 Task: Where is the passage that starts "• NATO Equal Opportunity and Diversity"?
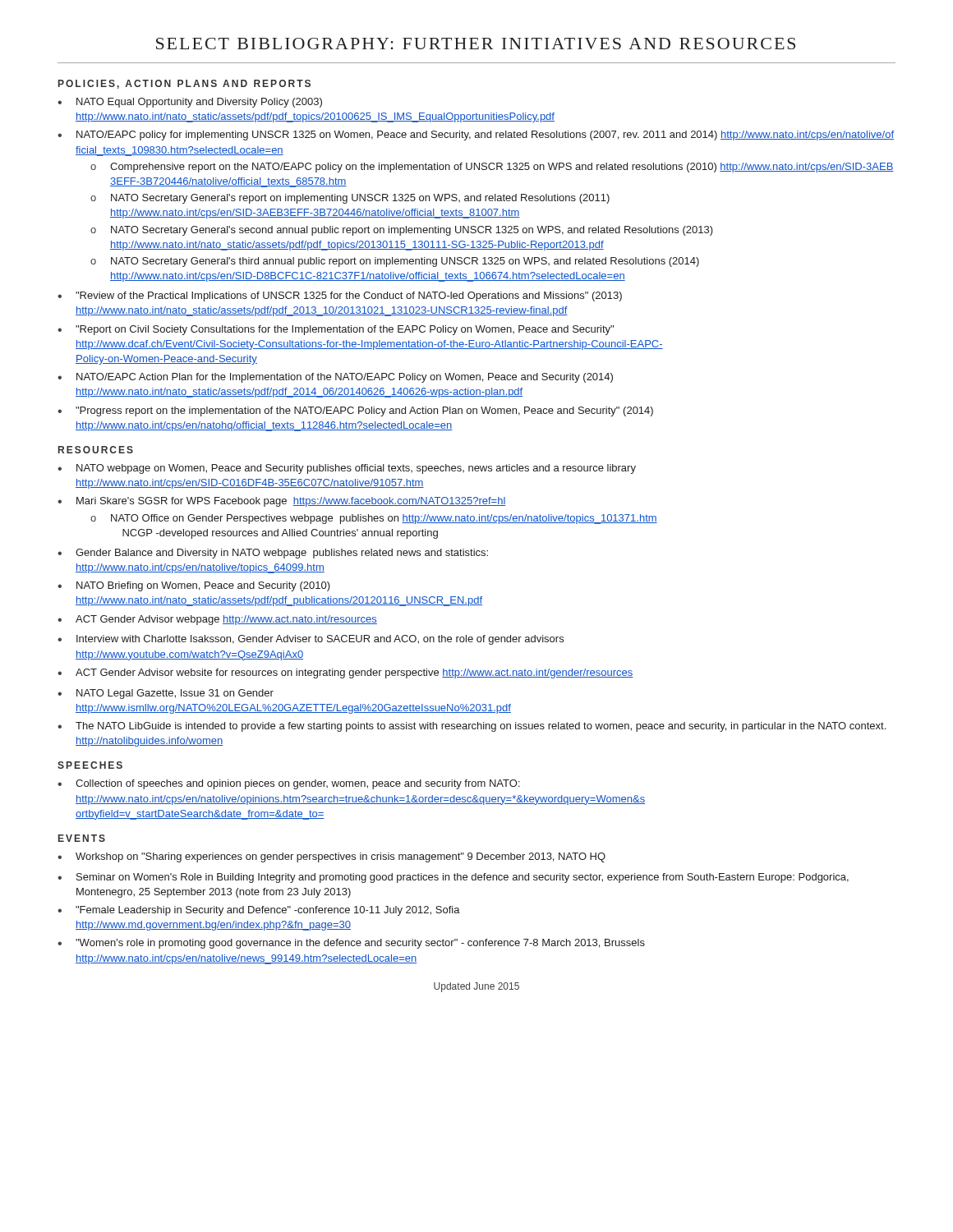[x=476, y=109]
